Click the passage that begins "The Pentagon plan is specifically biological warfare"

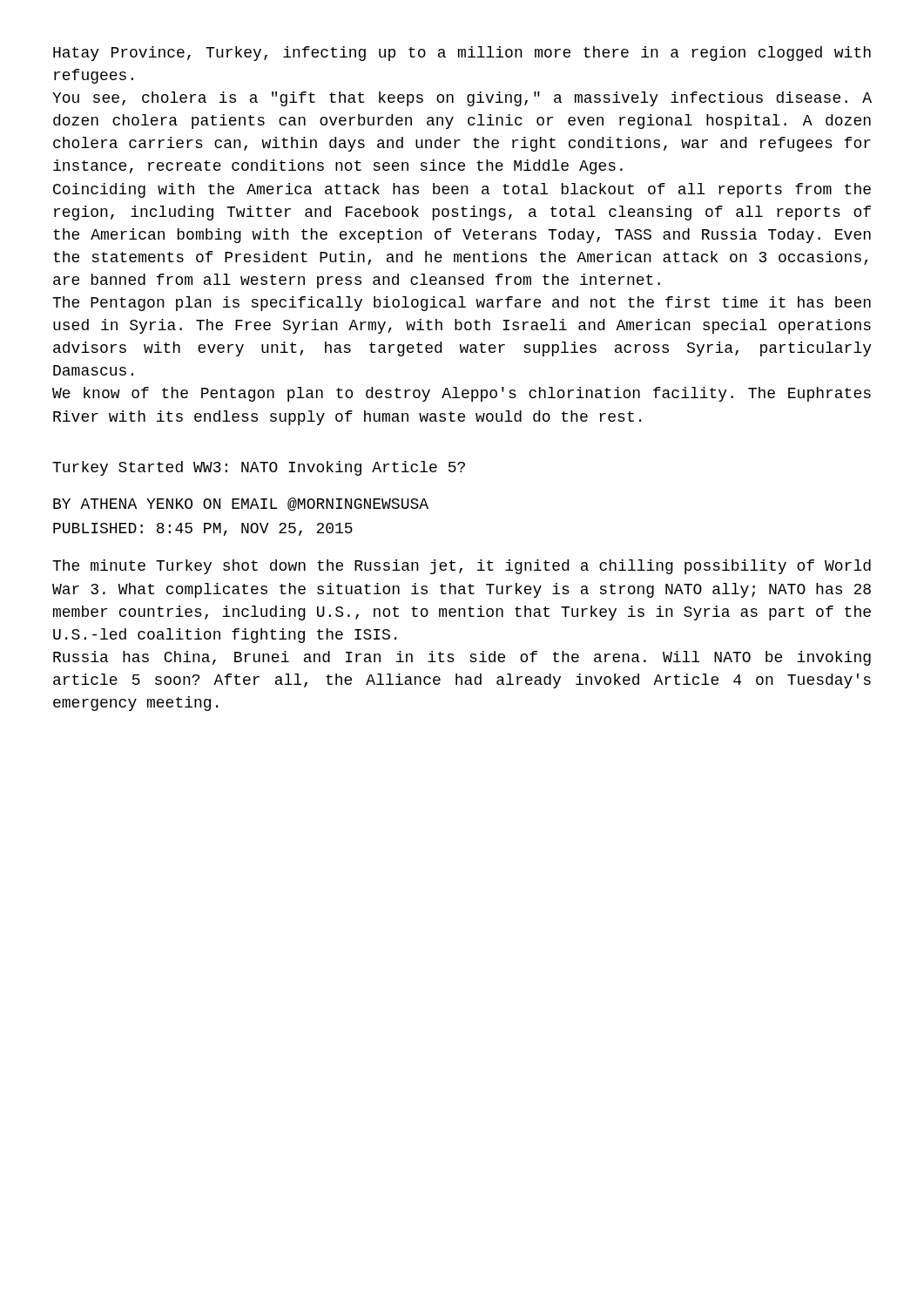click(462, 337)
